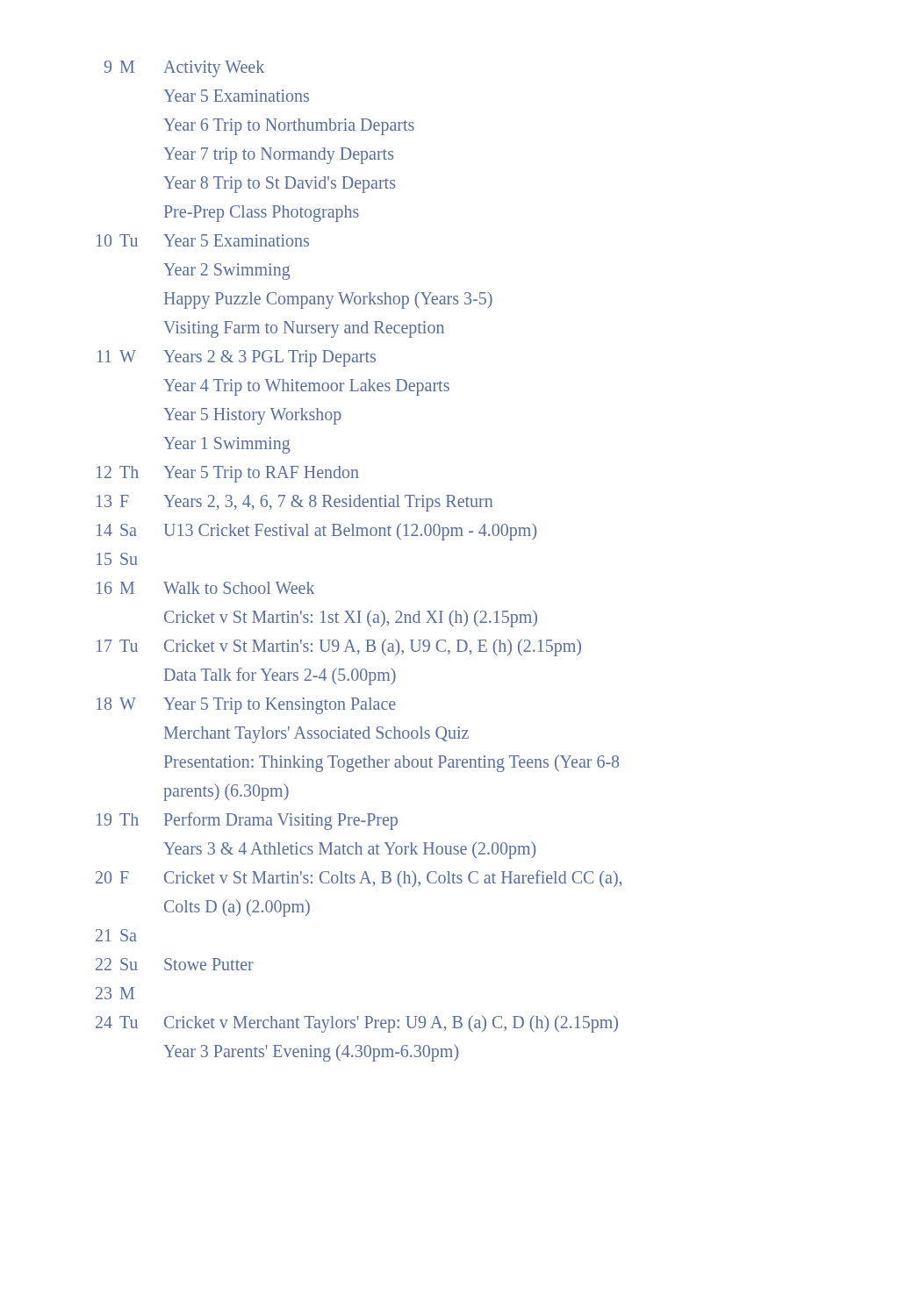Image resolution: width=905 pixels, height=1316 pixels.
Task: Click on the list item that says "18 W Year"
Action: 452,747
